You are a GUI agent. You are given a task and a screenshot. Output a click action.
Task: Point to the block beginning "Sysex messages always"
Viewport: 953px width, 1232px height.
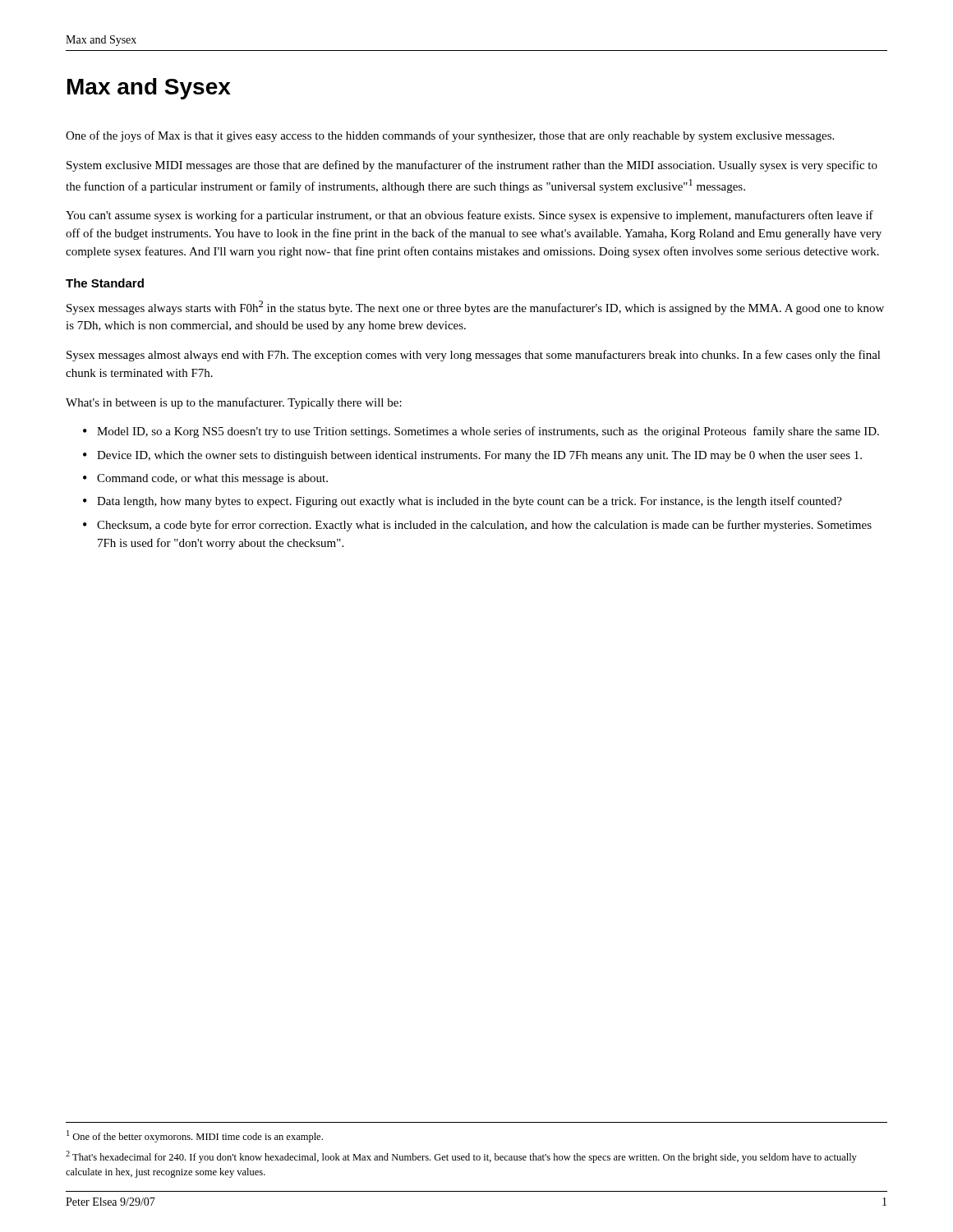pyautogui.click(x=475, y=315)
